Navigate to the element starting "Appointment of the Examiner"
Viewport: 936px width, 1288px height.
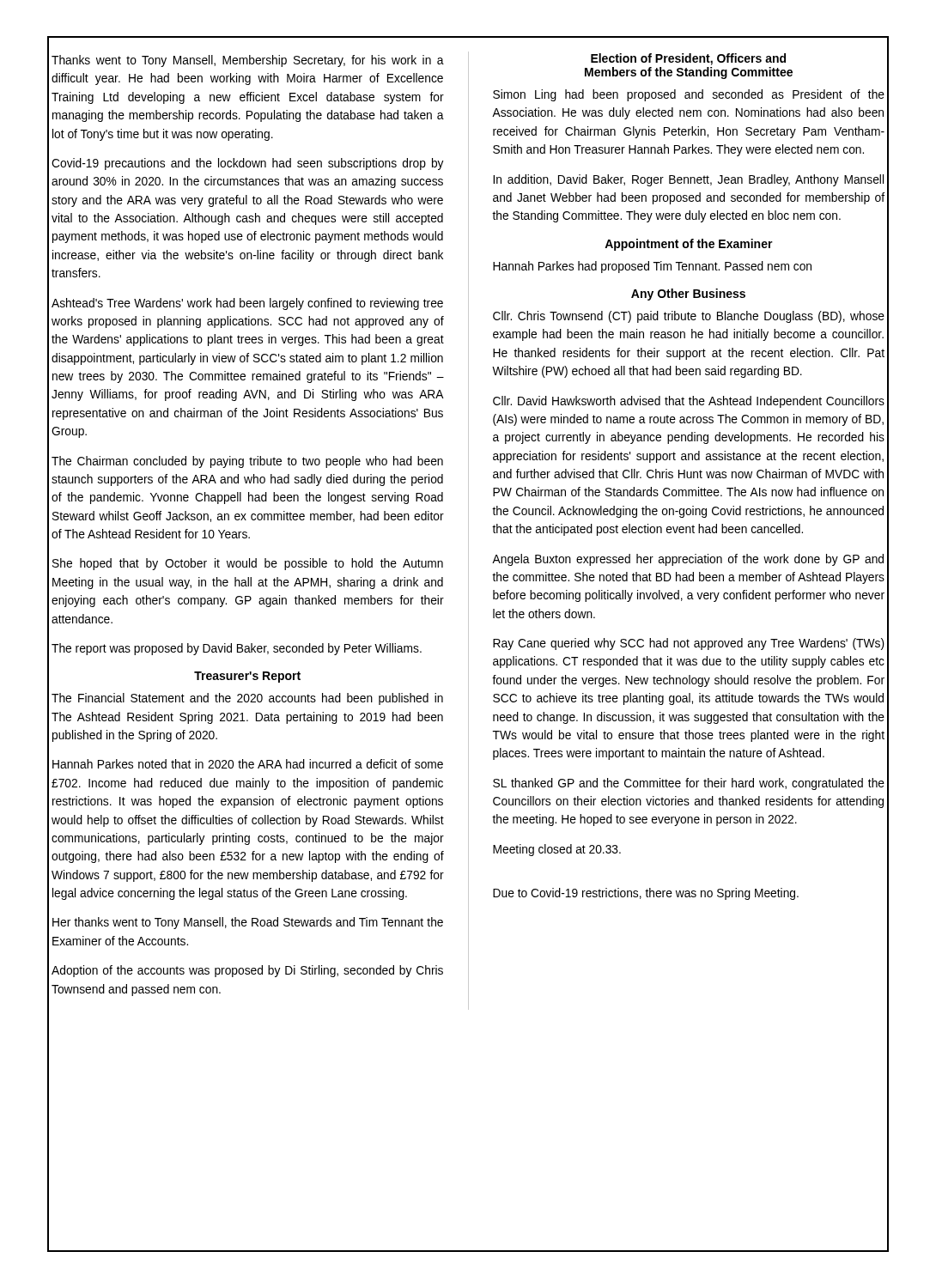688,244
